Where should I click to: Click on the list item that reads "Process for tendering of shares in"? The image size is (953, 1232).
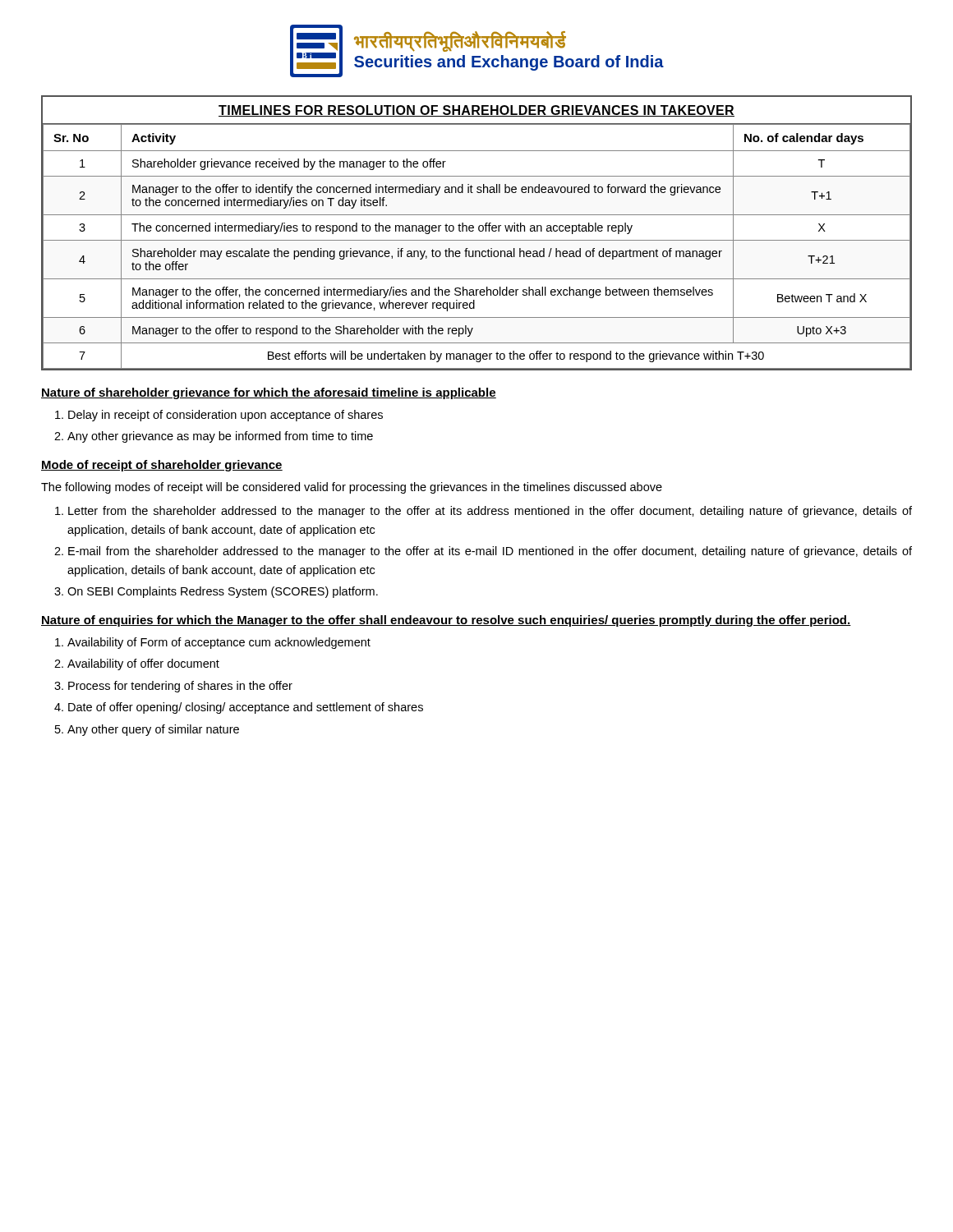click(x=180, y=686)
